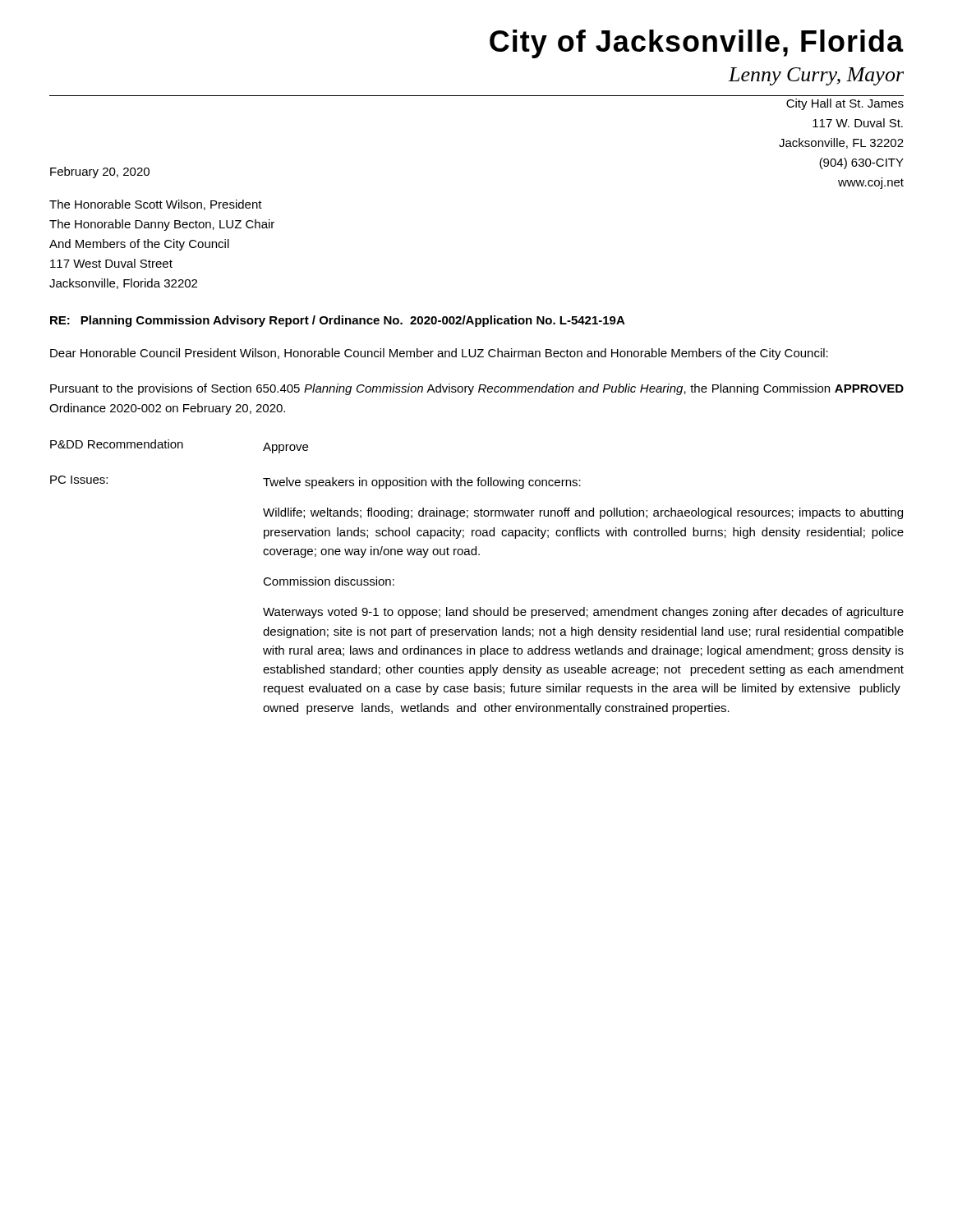The image size is (953, 1232).
Task: Point to "February 20, 2020"
Action: [100, 171]
